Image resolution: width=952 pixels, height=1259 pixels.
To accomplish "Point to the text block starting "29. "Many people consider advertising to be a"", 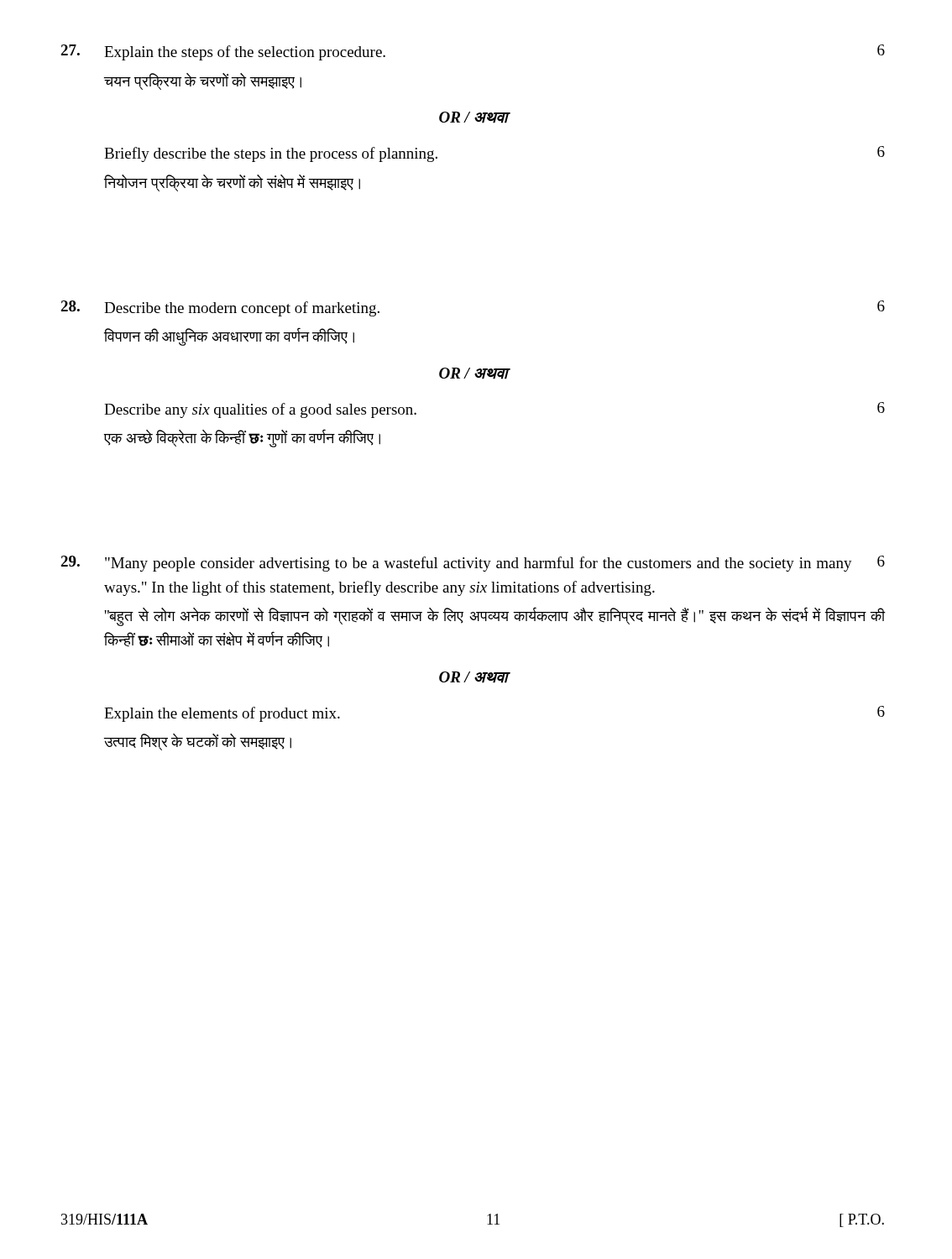I will click(x=473, y=602).
